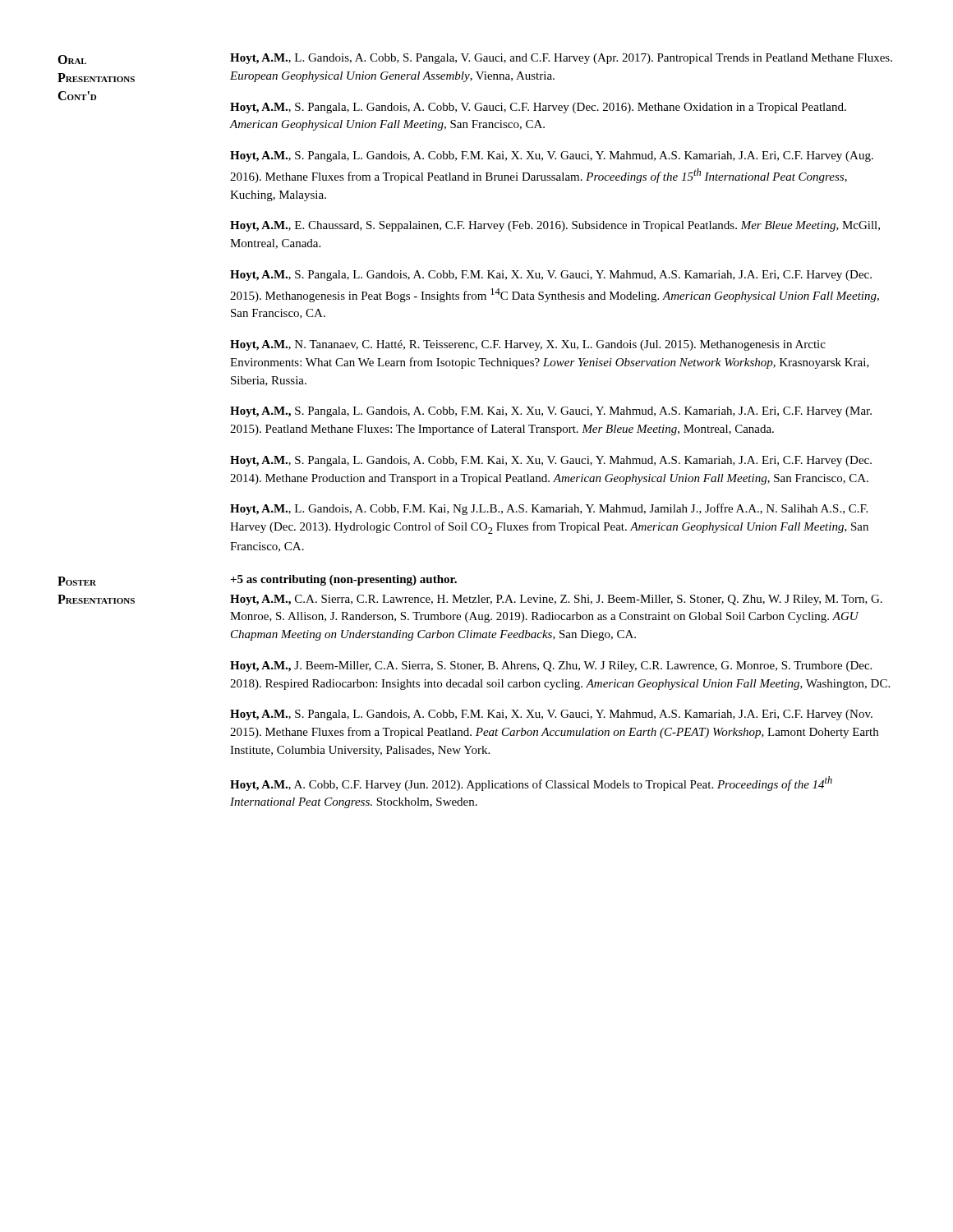The width and height of the screenshot is (953, 1232).
Task: Click on the block starting "Hoyt, A.M., N. Tananaev, C. Hatté, R. Teisserenc,"
Action: (550, 362)
